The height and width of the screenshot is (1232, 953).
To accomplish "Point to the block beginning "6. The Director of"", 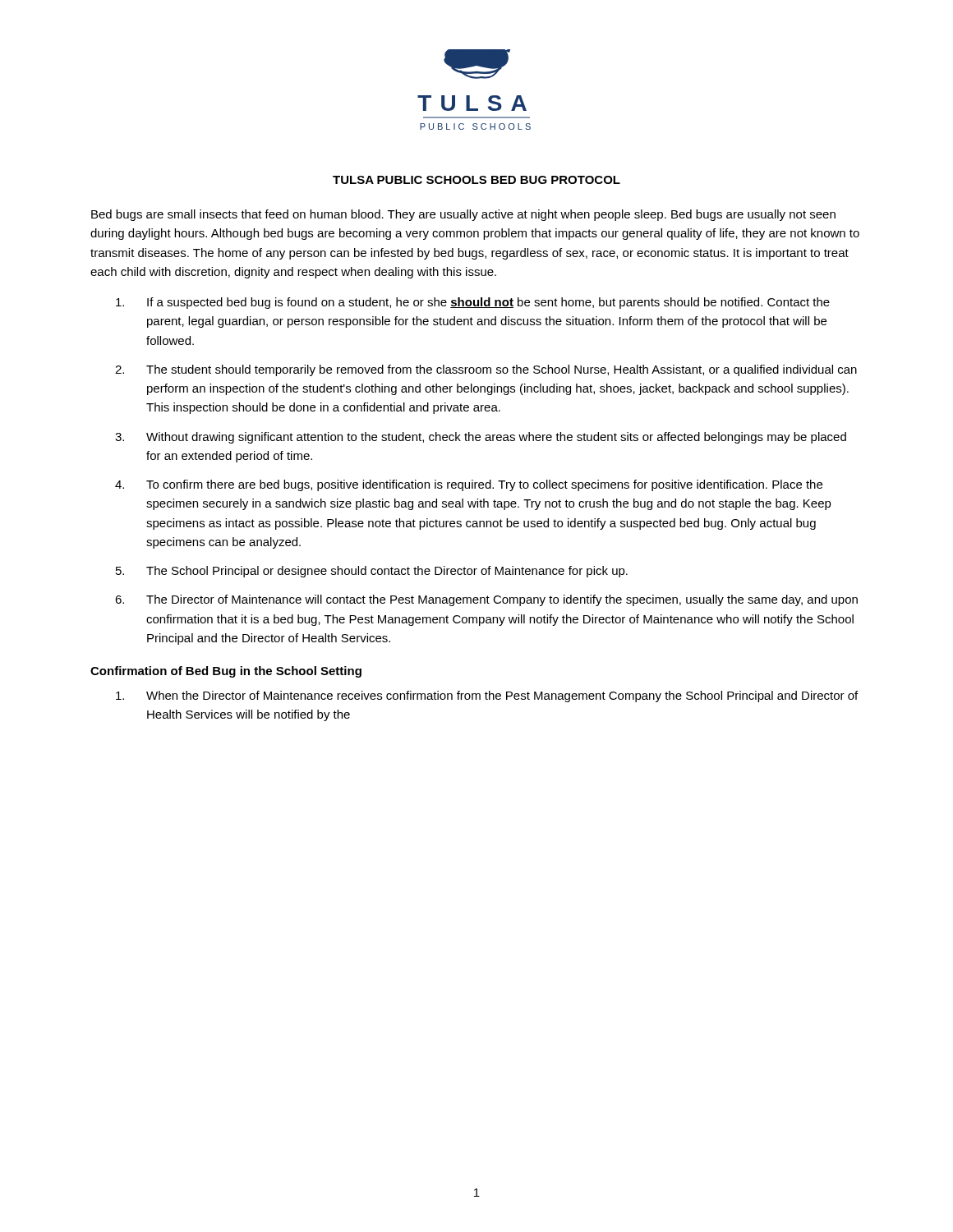I will [x=476, y=619].
